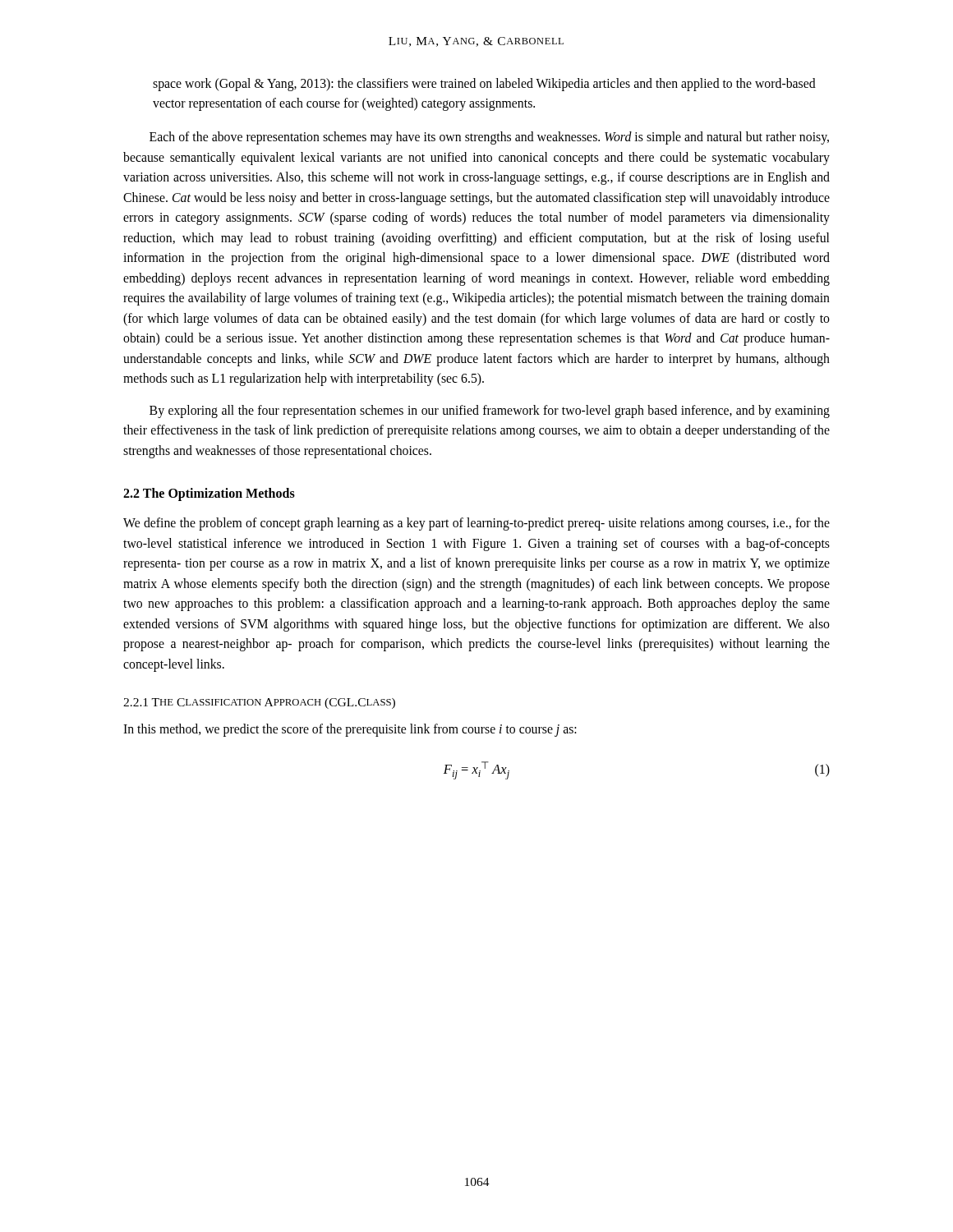Screen dimensions: 1232x953
Task: Navigate to the text starting "2.2 The Optimization Methods"
Action: (209, 493)
